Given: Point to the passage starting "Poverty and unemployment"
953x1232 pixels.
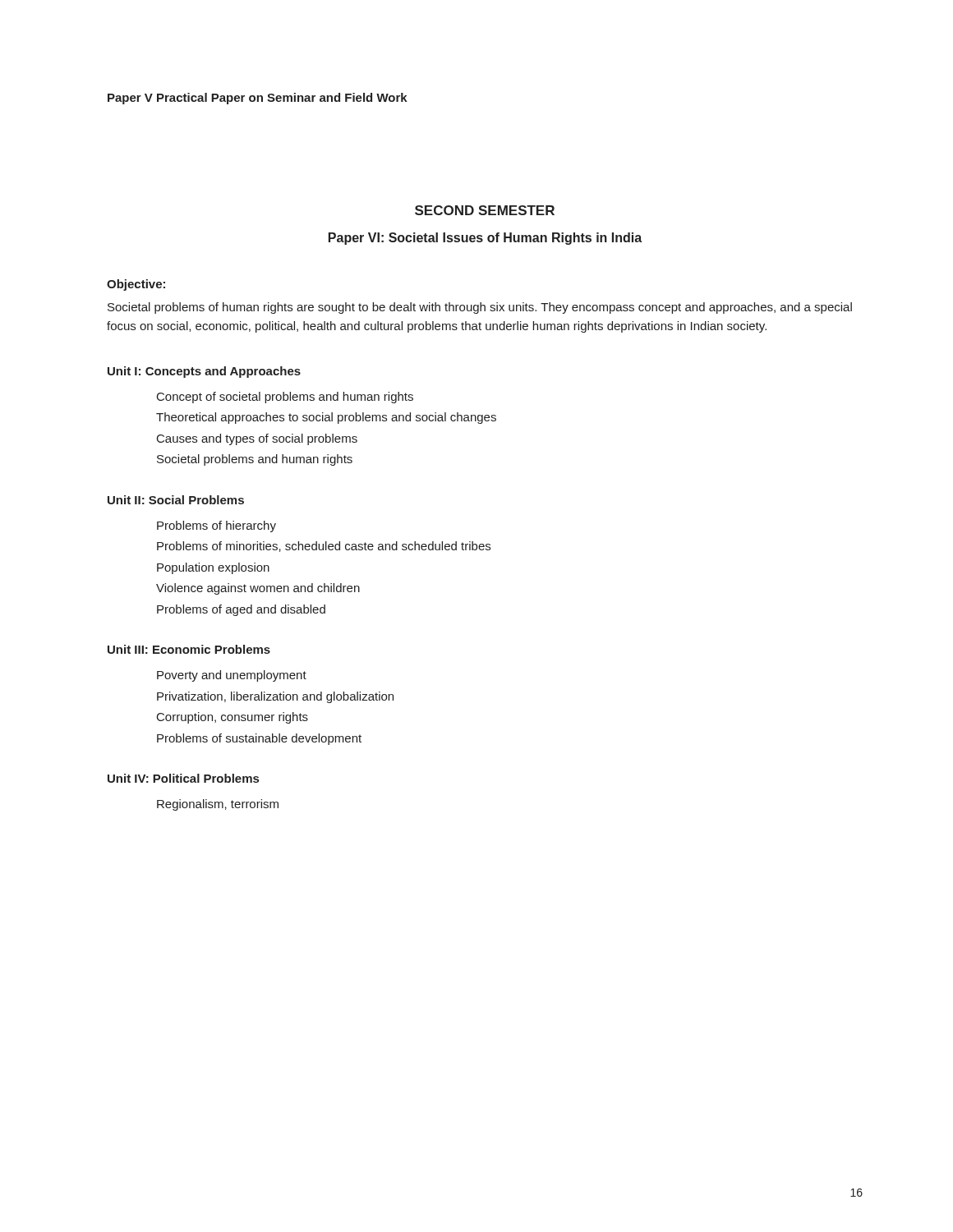Looking at the screenshot, I should pos(231,675).
